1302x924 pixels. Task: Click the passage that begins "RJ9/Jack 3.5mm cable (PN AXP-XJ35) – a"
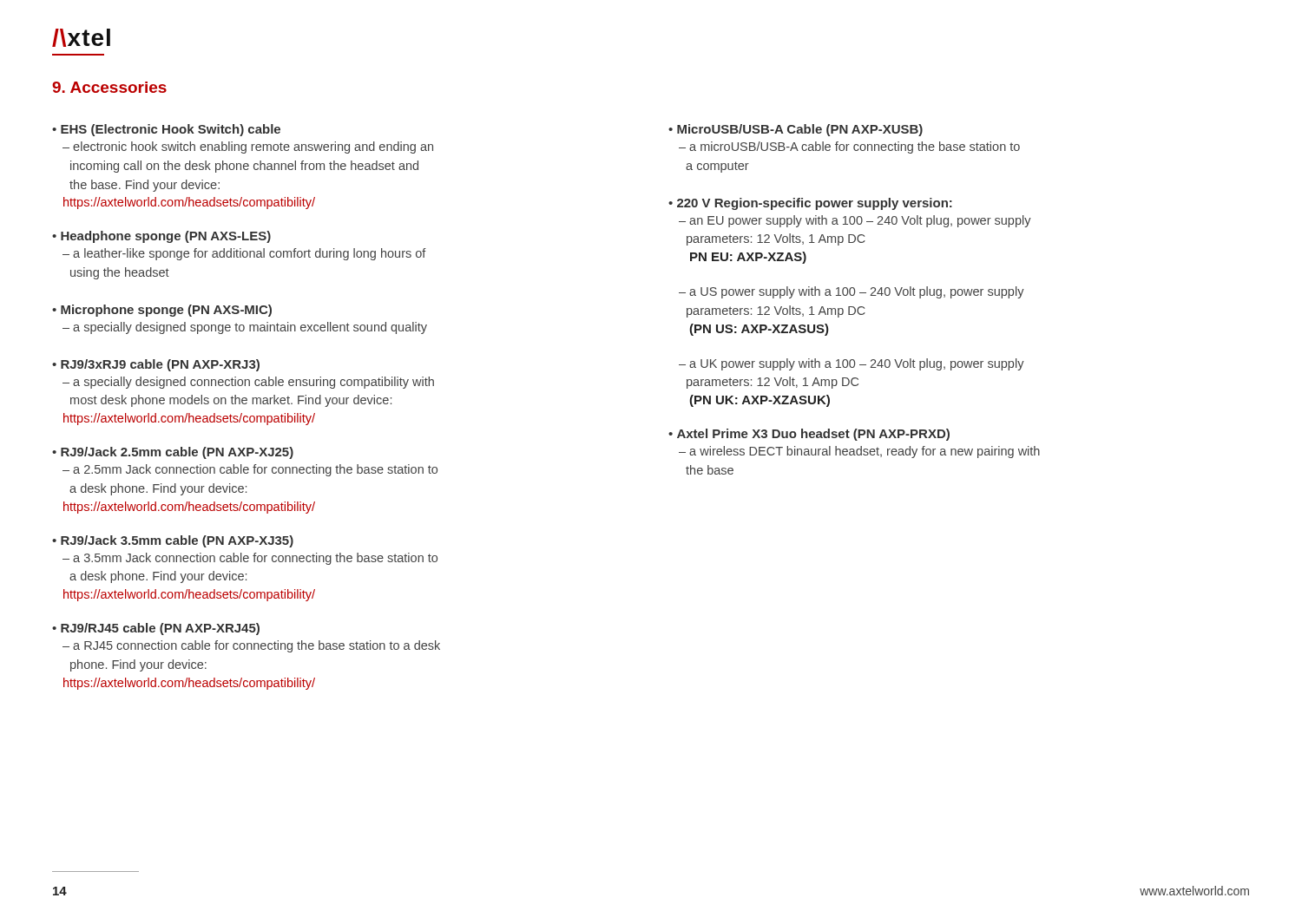[x=330, y=567]
